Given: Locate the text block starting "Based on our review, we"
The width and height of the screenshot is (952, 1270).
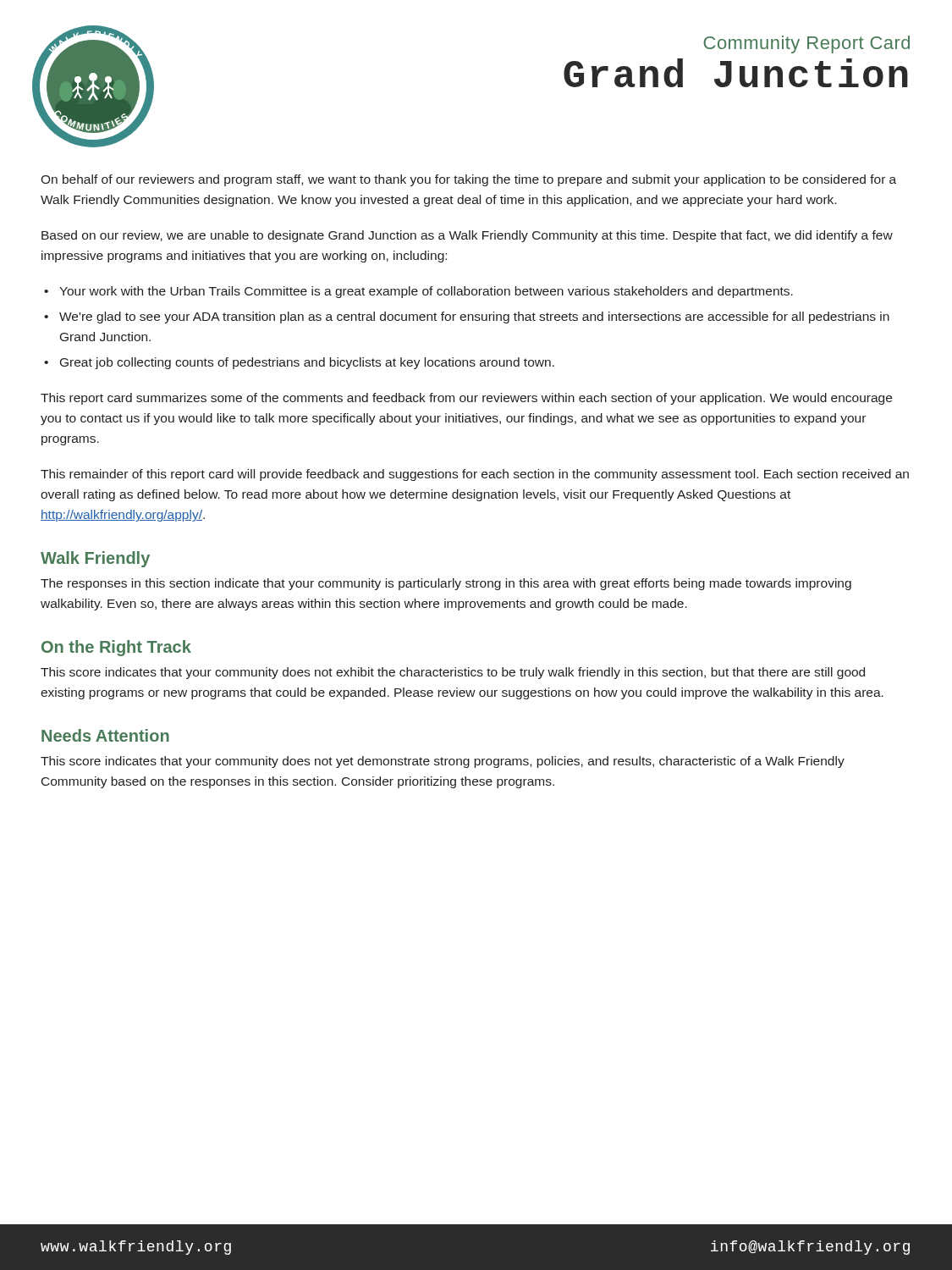Looking at the screenshot, I should pos(467,245).
